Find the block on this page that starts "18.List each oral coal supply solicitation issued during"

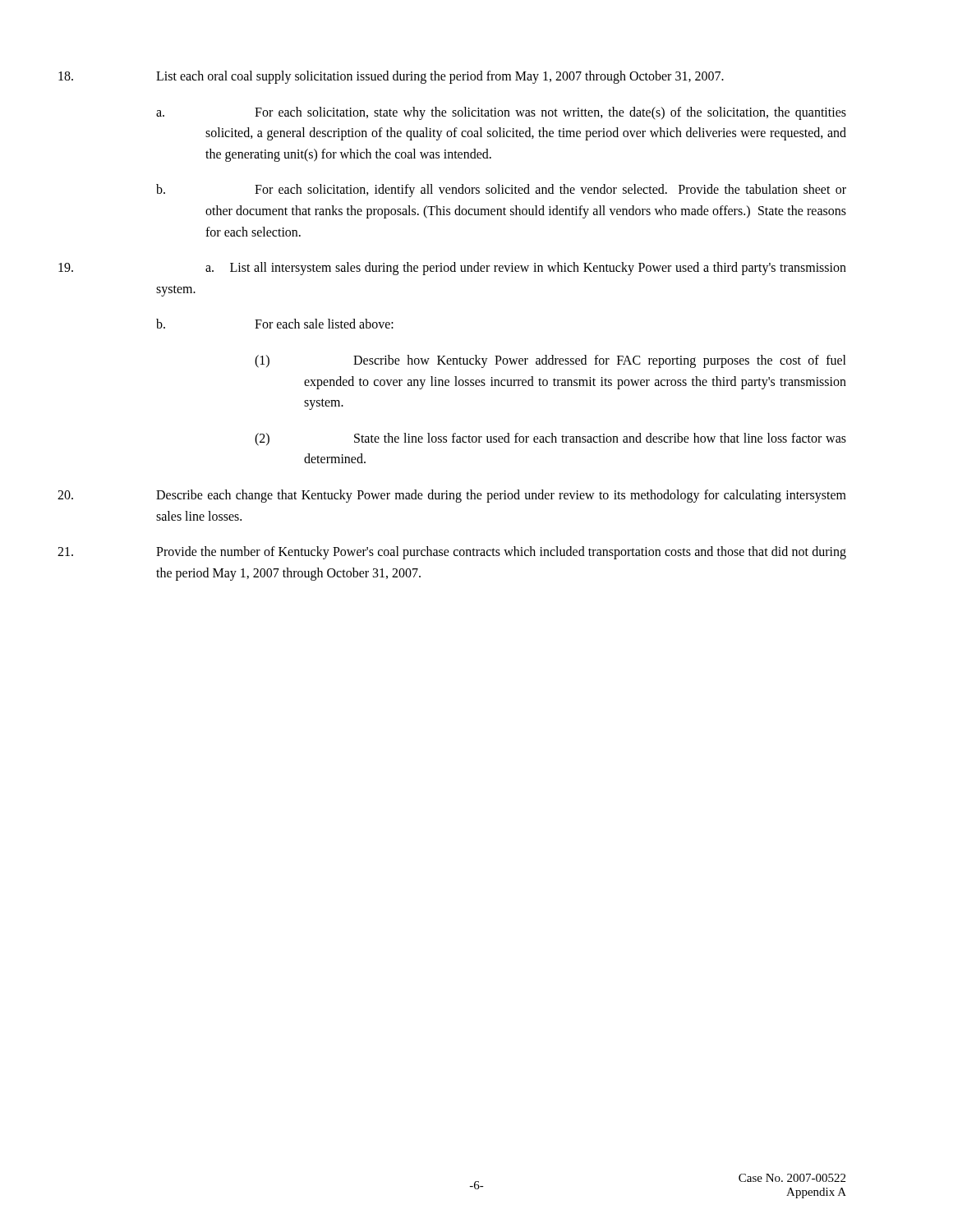476,76
